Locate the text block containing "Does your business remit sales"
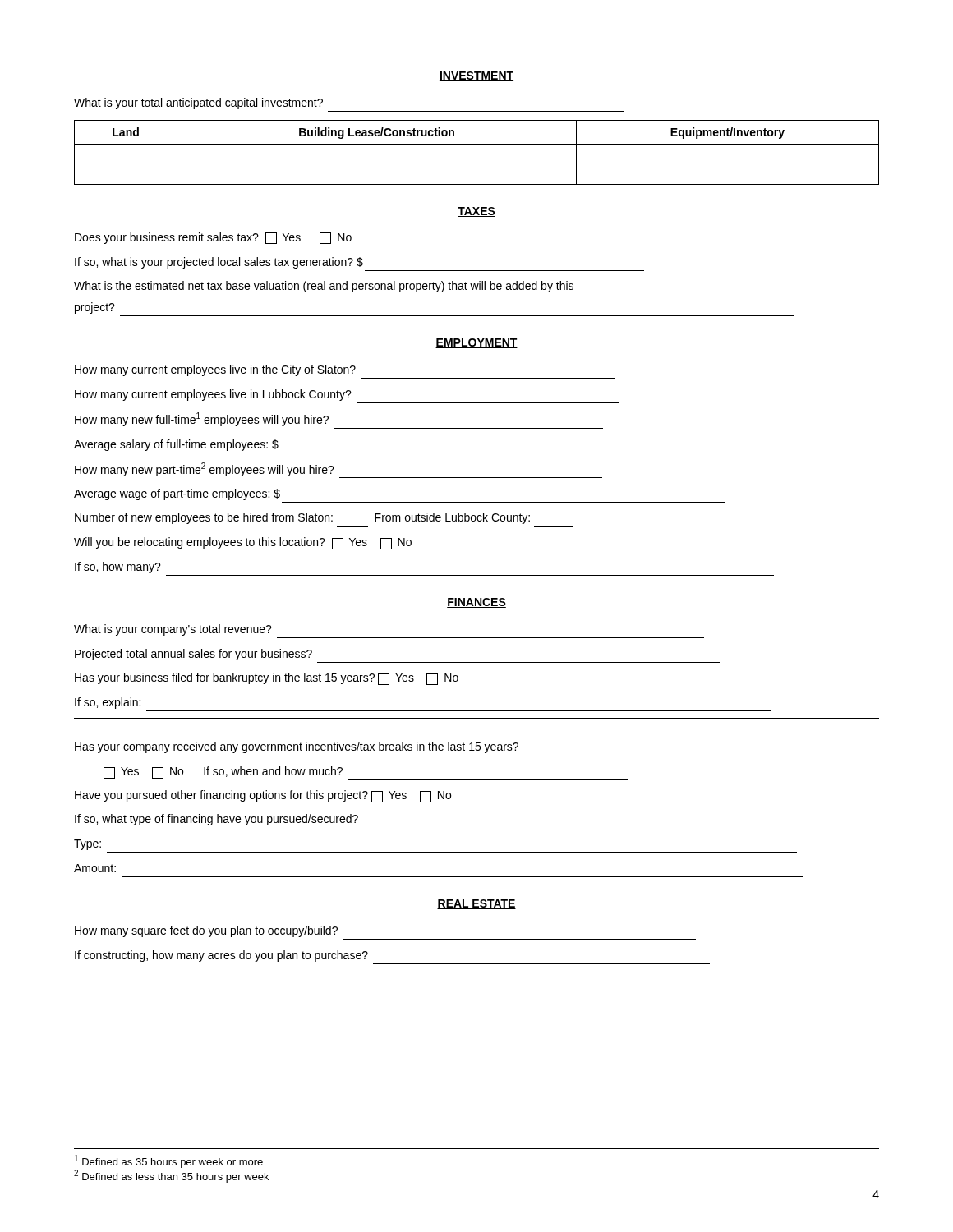 [x=213, y=237]
